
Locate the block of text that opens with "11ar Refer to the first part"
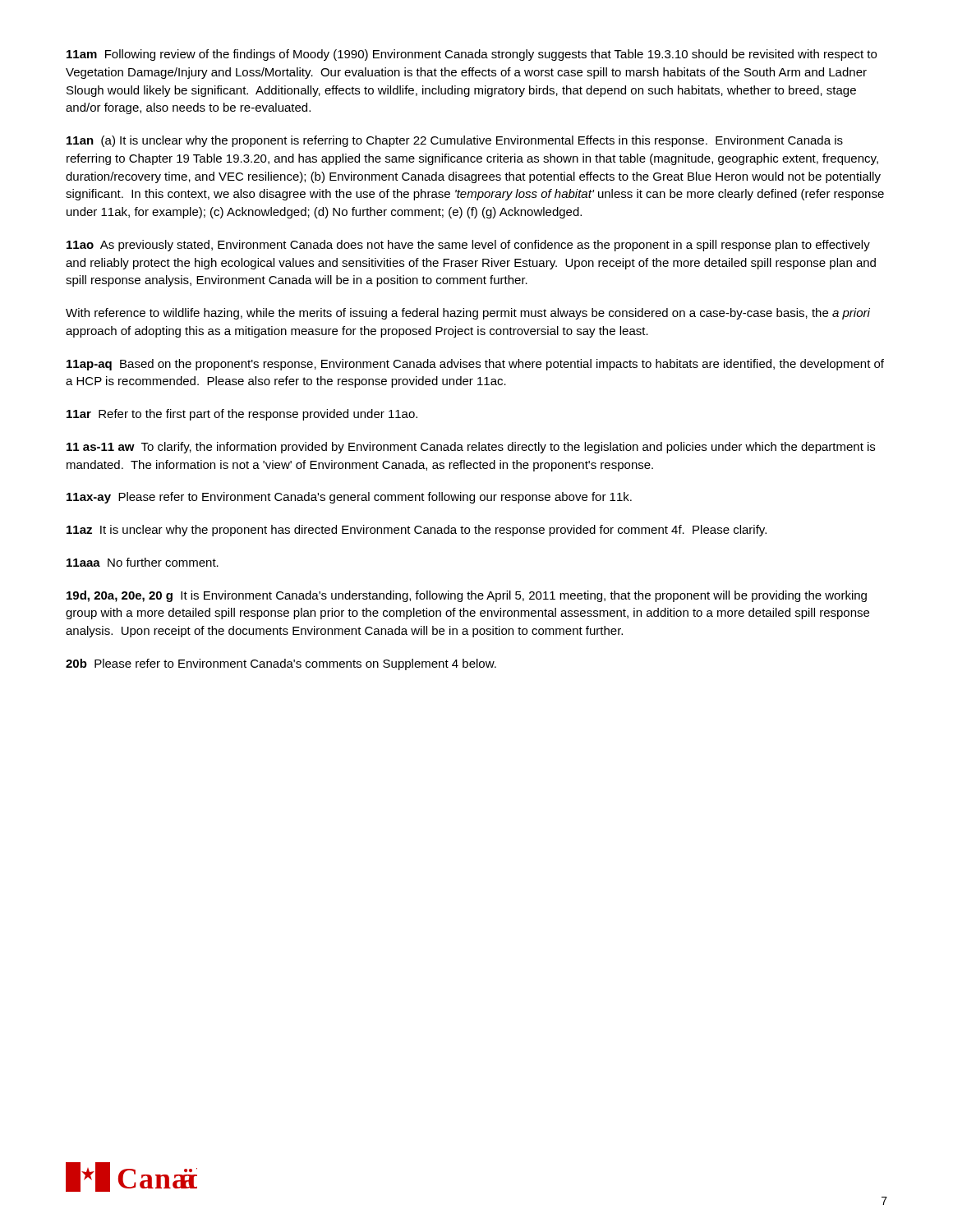[x=242, y=414]
